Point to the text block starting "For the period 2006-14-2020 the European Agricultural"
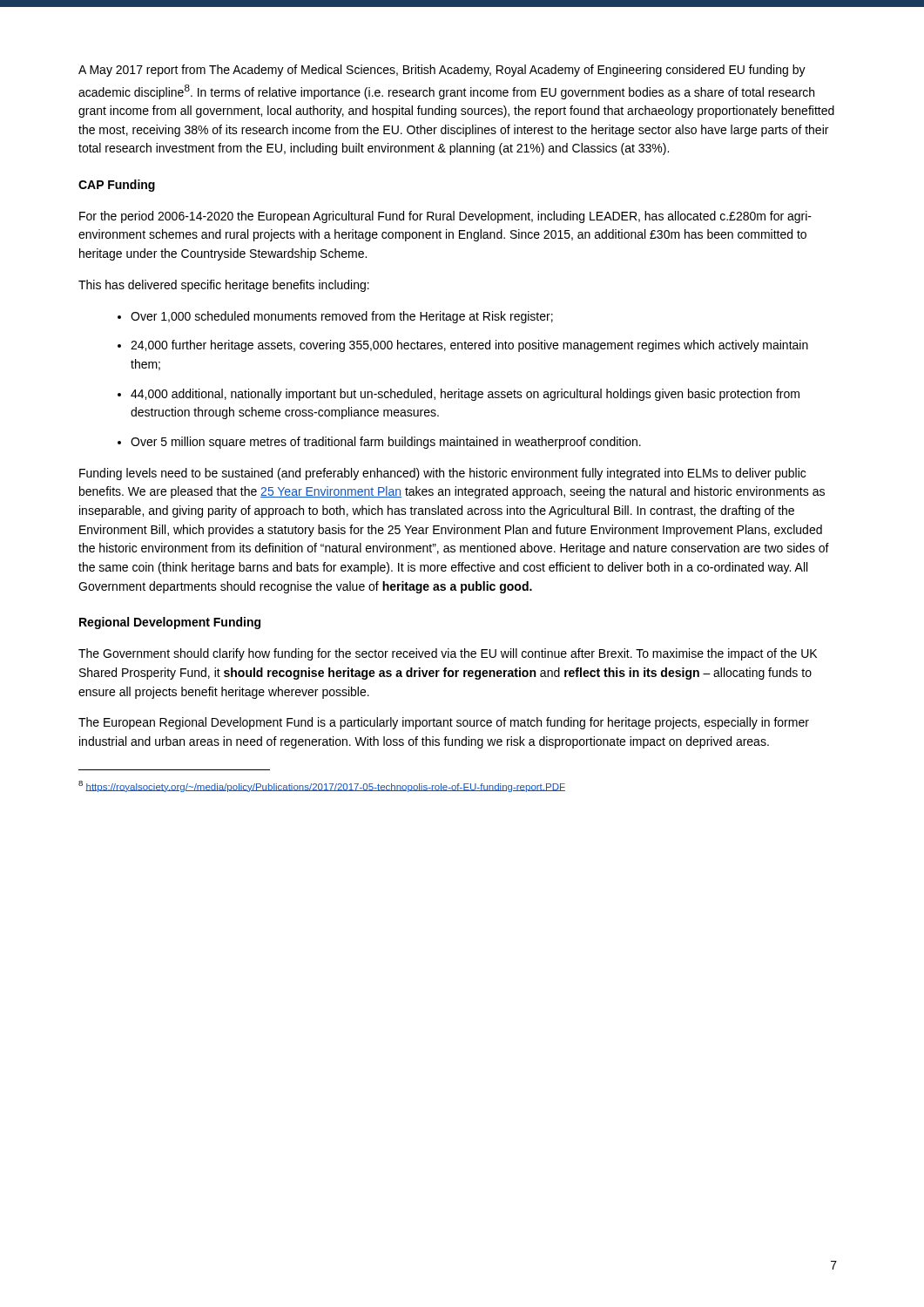This screenshot has height=1307, width=924. pyautogui.click(x=458, y=236)
